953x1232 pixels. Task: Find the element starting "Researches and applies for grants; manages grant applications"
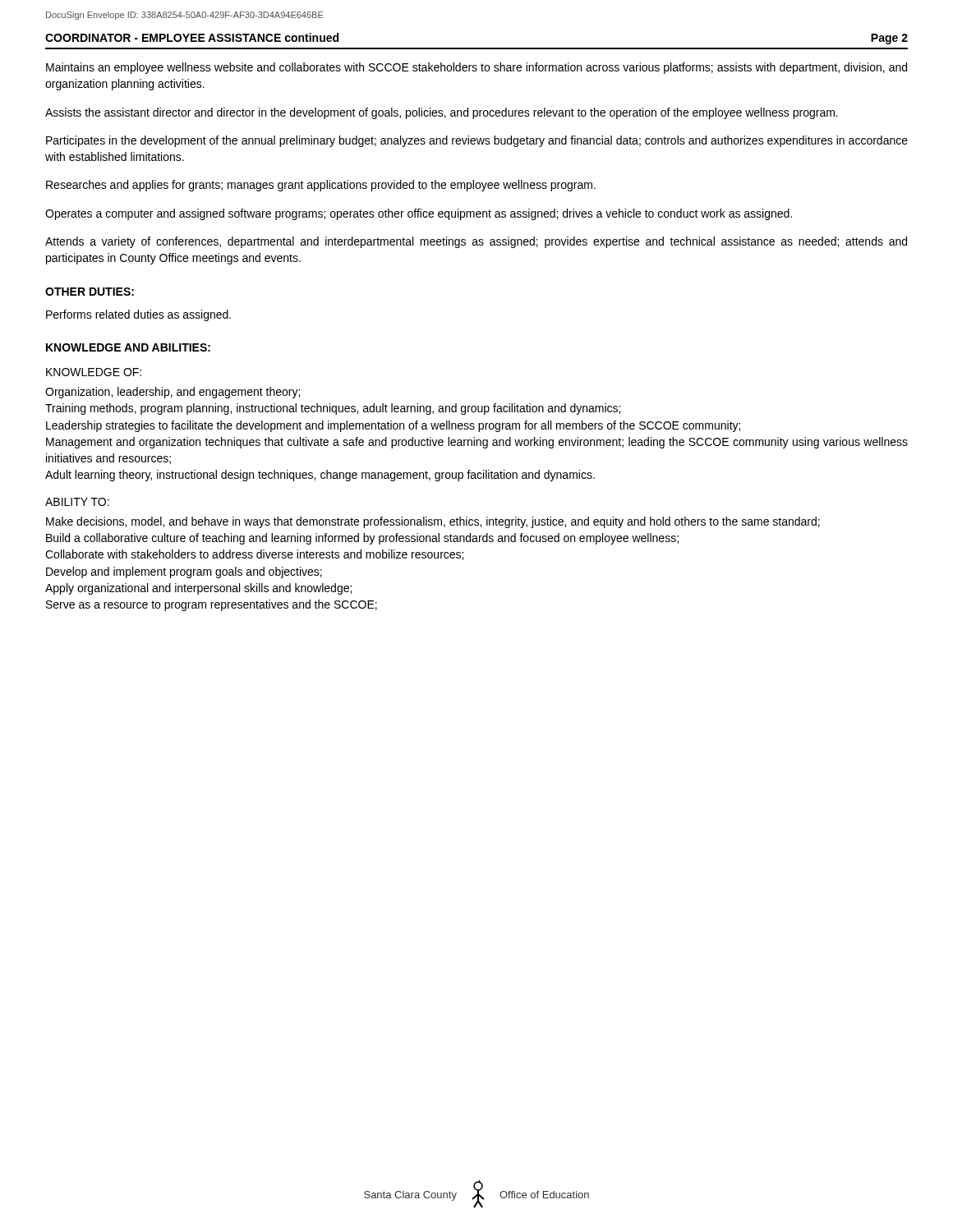click(x=321, y=185)
